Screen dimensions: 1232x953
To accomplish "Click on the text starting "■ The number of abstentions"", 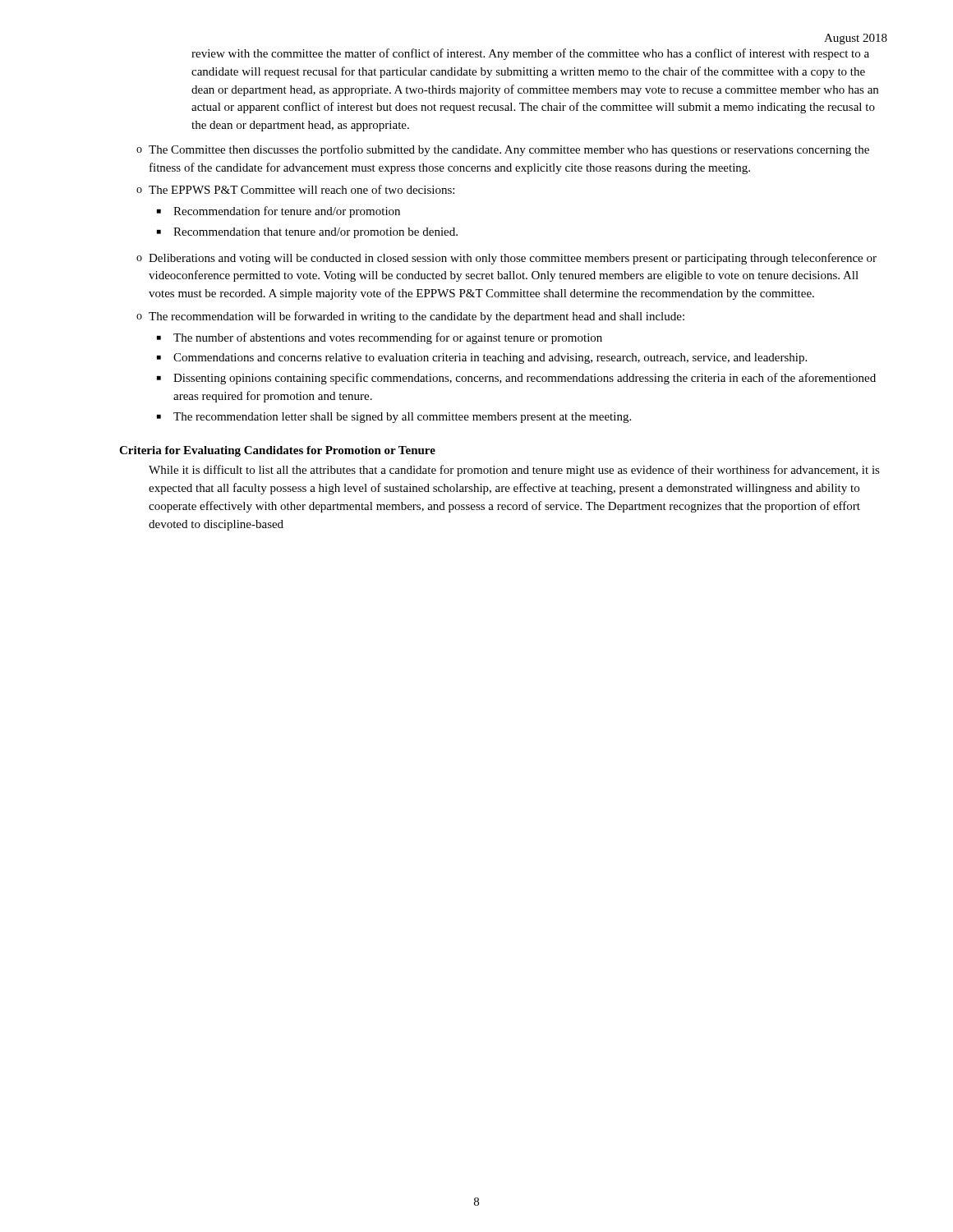I will pyautogui.click(x=518, y=338).
